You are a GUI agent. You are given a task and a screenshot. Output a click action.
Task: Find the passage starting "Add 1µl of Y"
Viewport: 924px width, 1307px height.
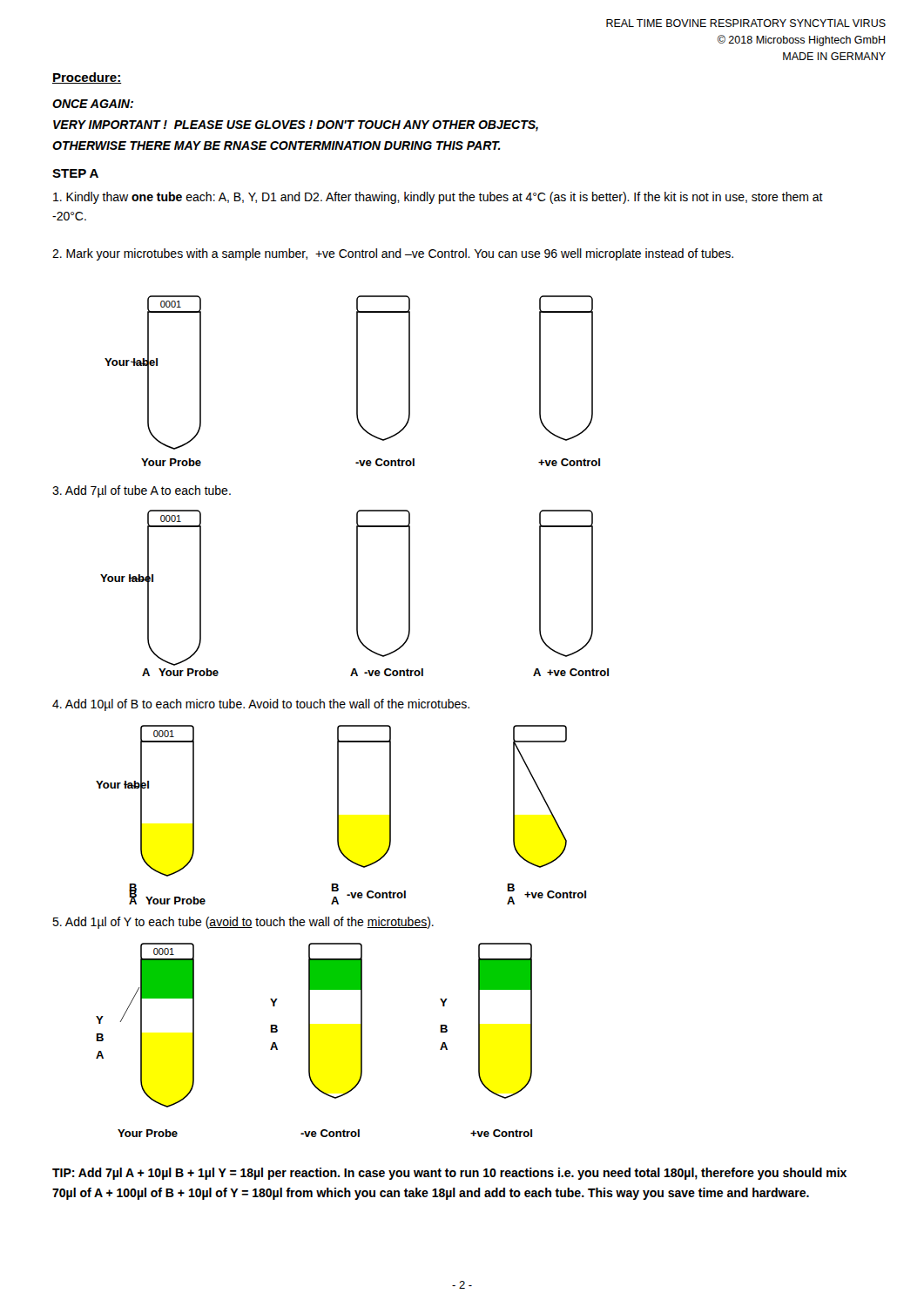pyautogui.click(x=243, y=922)
